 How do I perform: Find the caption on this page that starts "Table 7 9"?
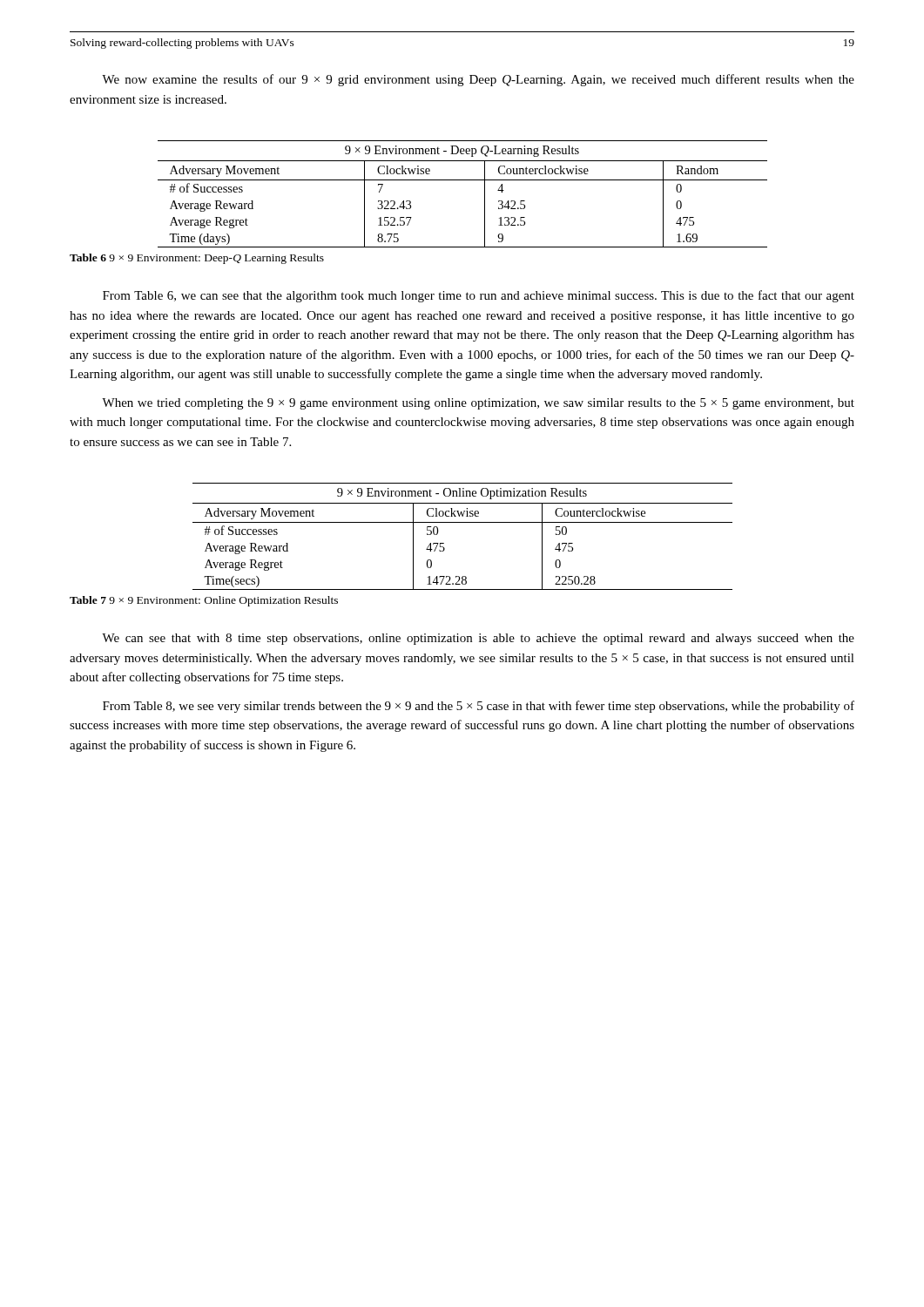point(204,600)
